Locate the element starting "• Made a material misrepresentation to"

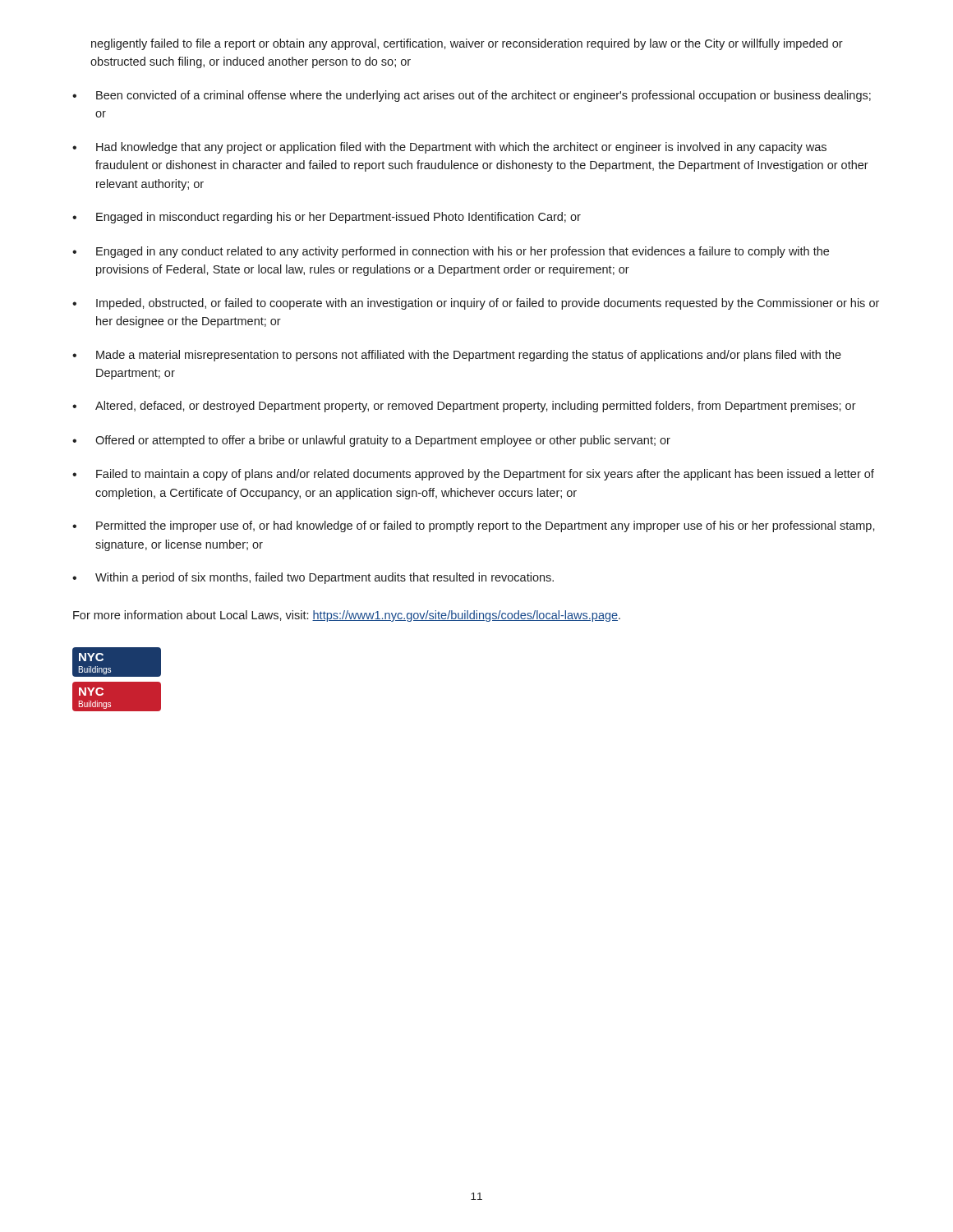[x=476, y=364]
